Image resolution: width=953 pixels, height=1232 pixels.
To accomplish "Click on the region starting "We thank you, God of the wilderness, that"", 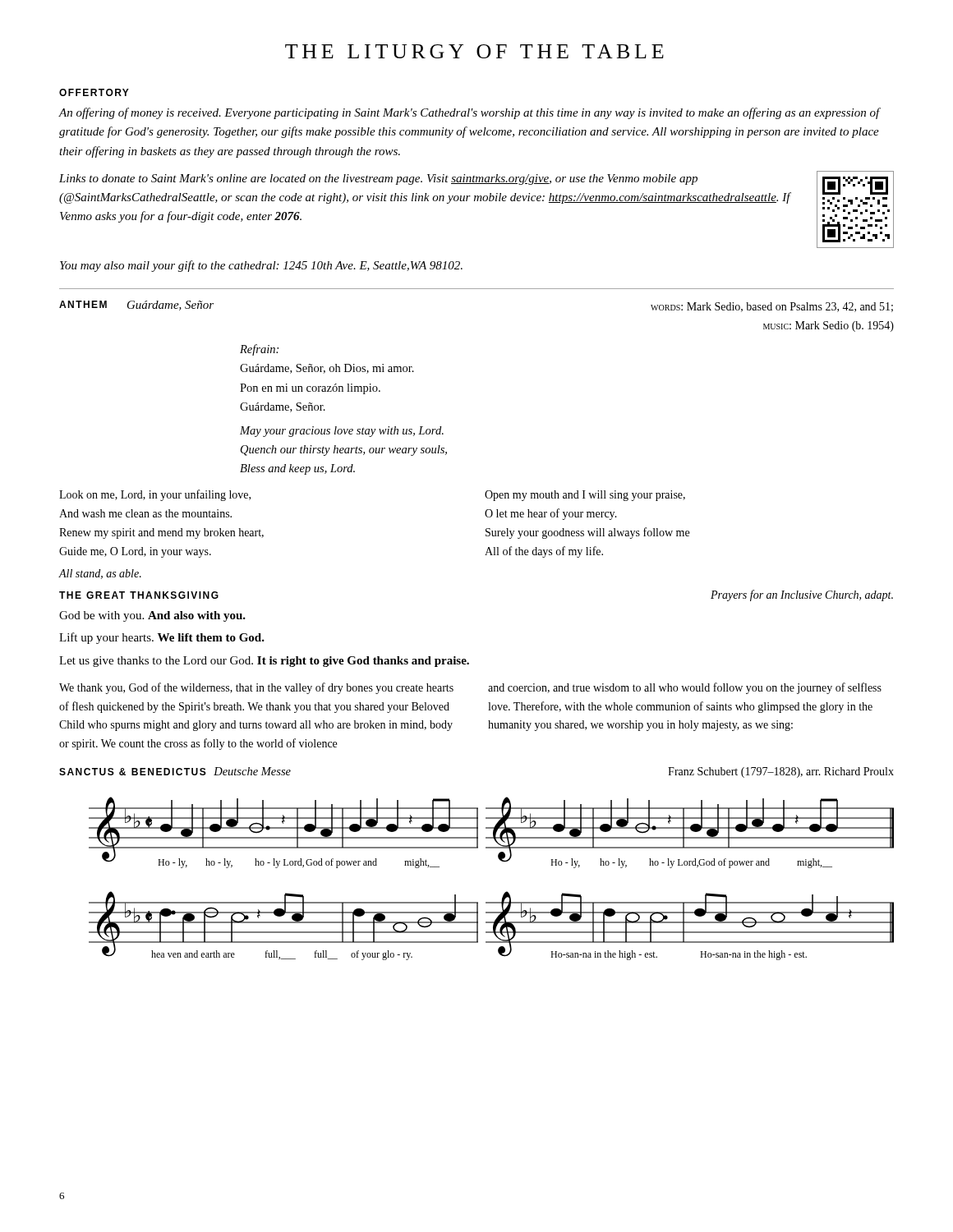I will pos(256,716).
